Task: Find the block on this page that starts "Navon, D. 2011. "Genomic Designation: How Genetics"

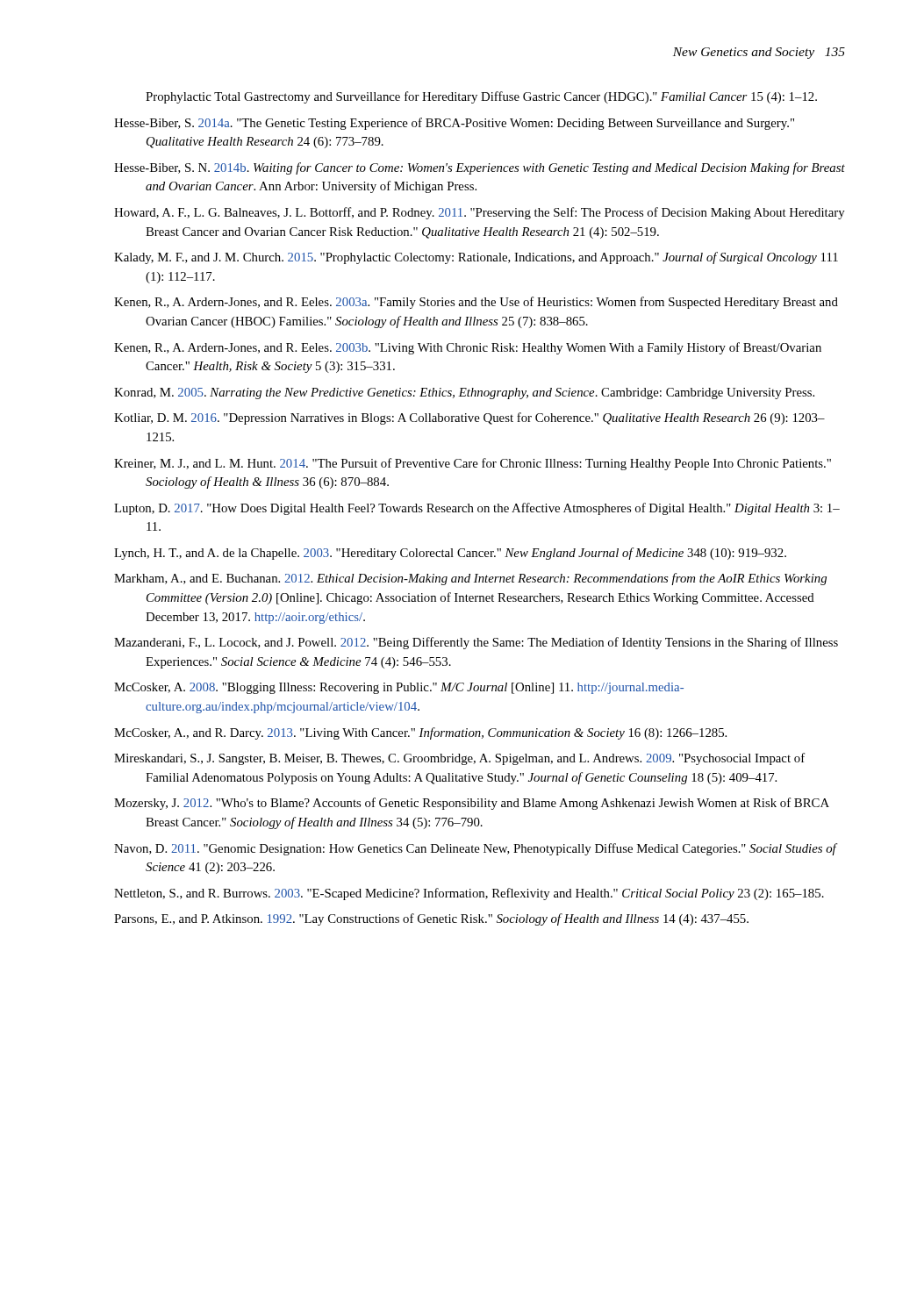Action: [475, 858]
